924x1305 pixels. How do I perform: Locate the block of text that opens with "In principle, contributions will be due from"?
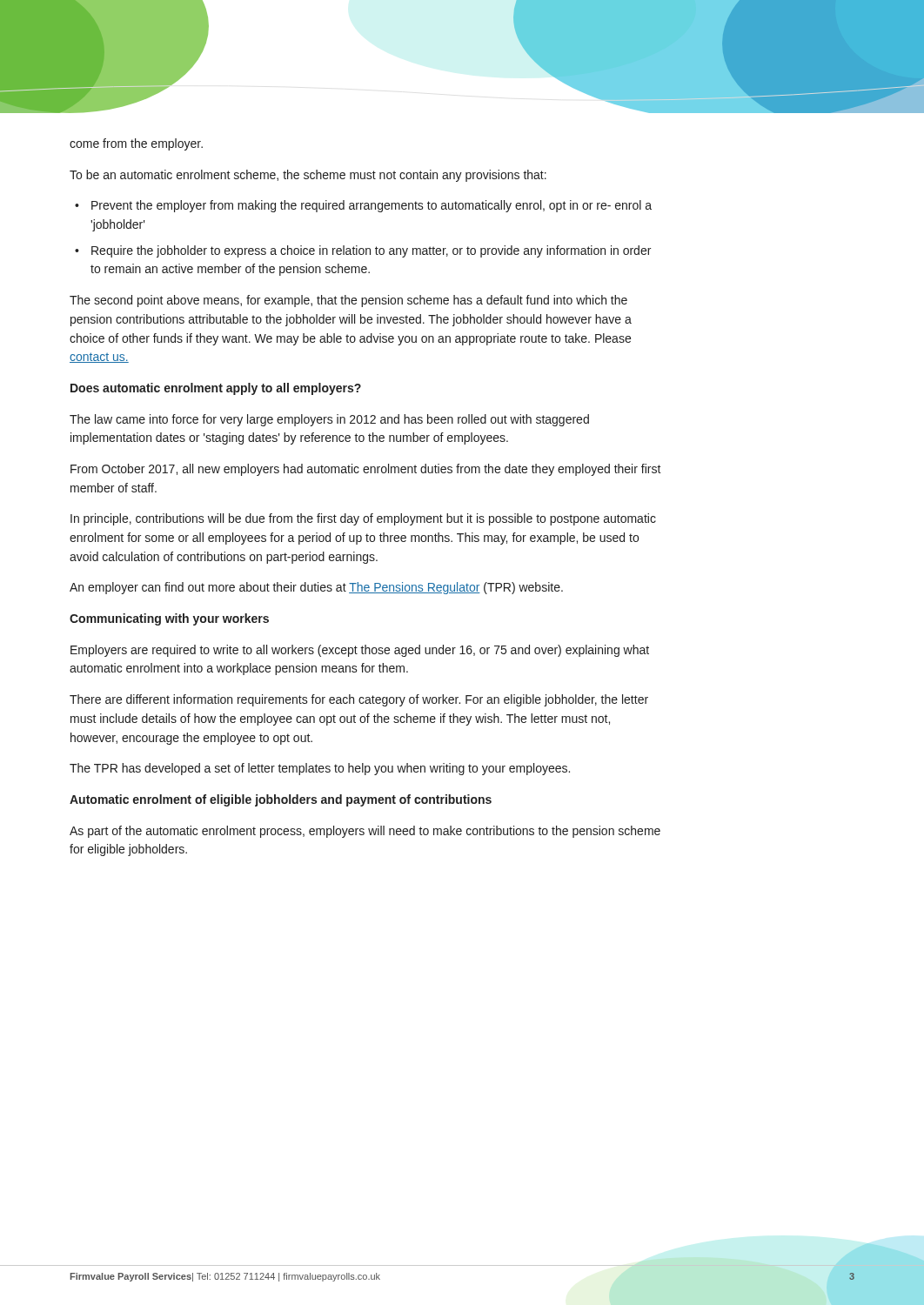coord(365,538)
